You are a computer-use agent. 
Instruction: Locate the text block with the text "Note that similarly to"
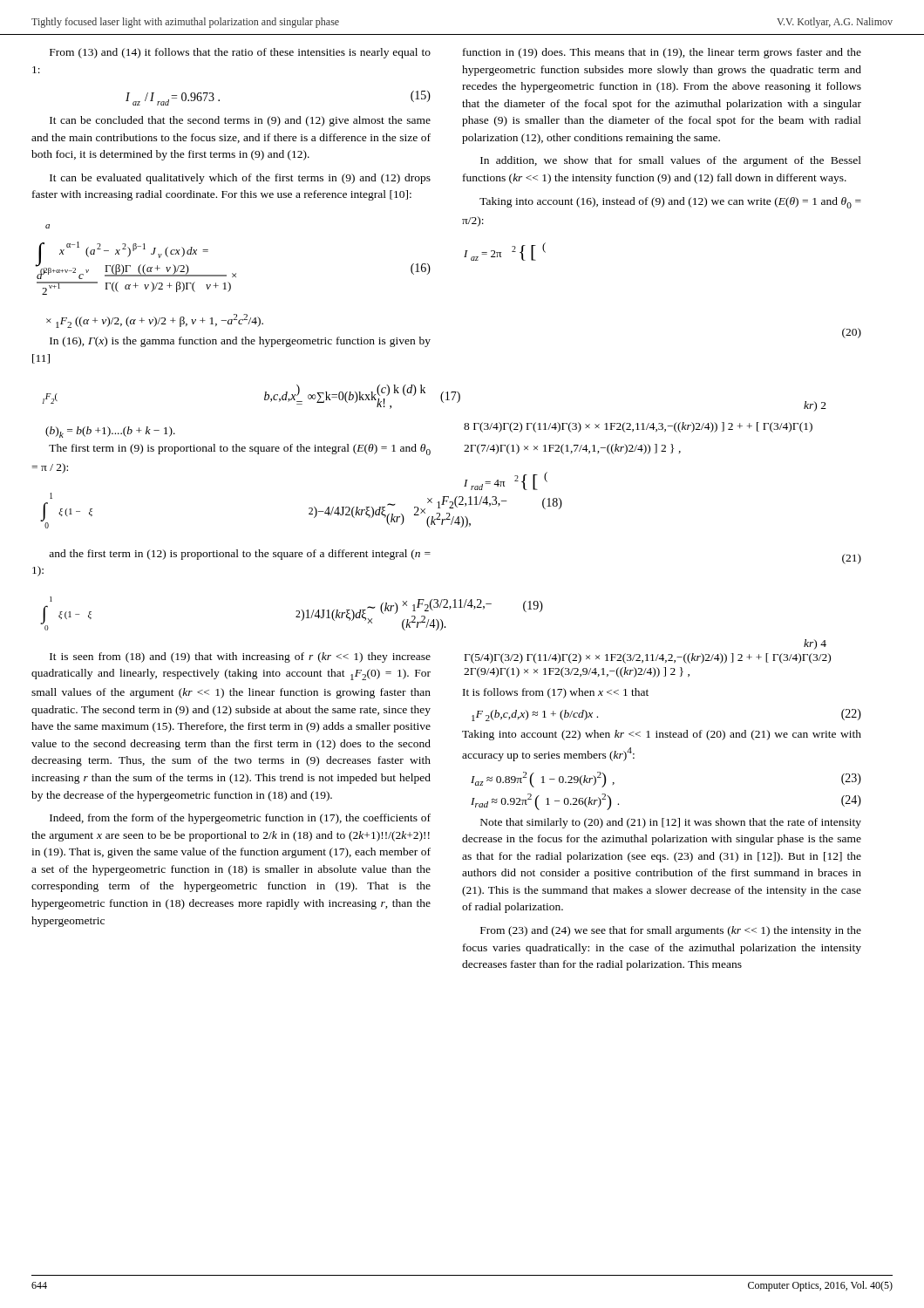tap(662, 893)
